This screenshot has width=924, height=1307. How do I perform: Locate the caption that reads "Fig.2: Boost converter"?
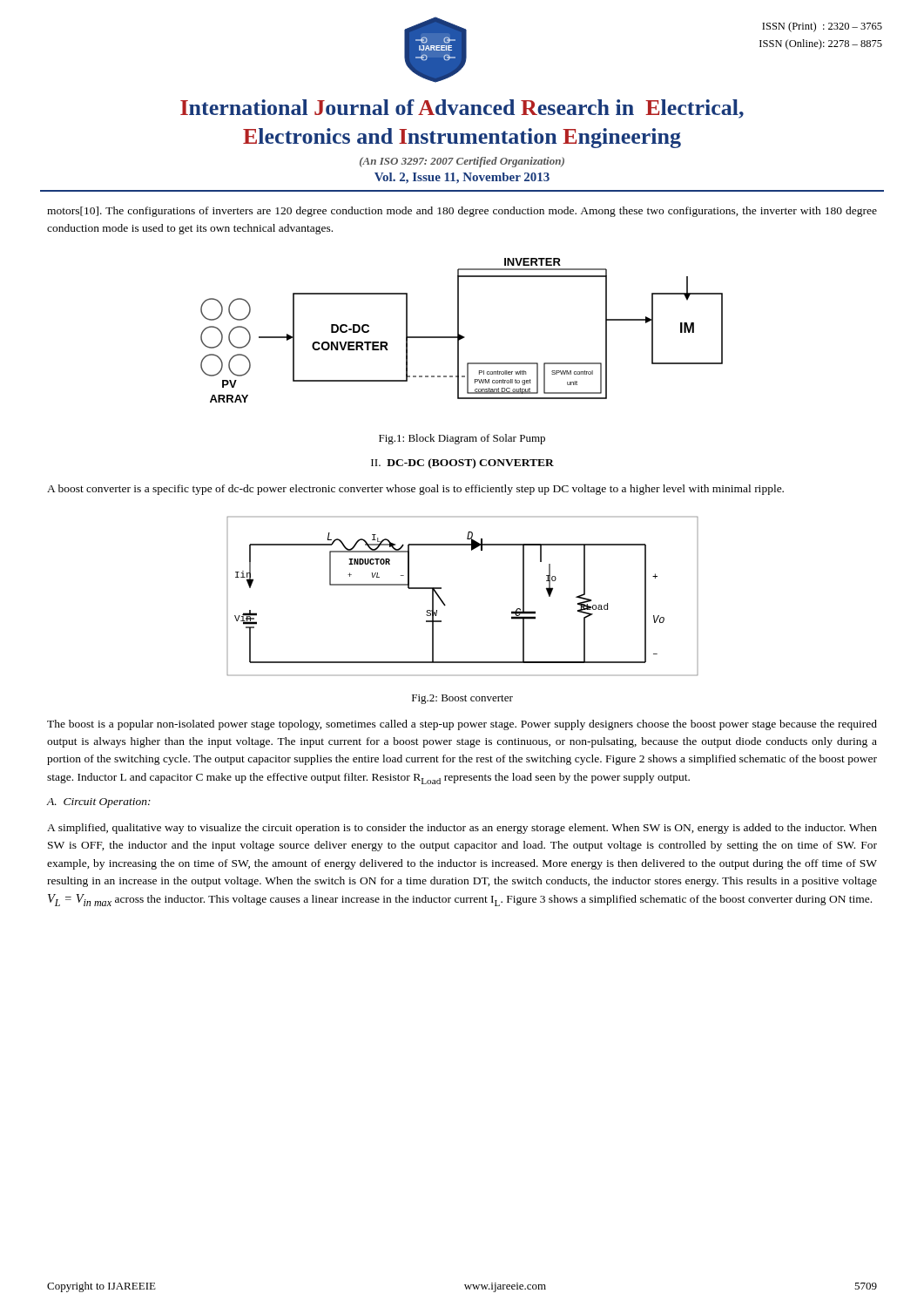point(462,697)
